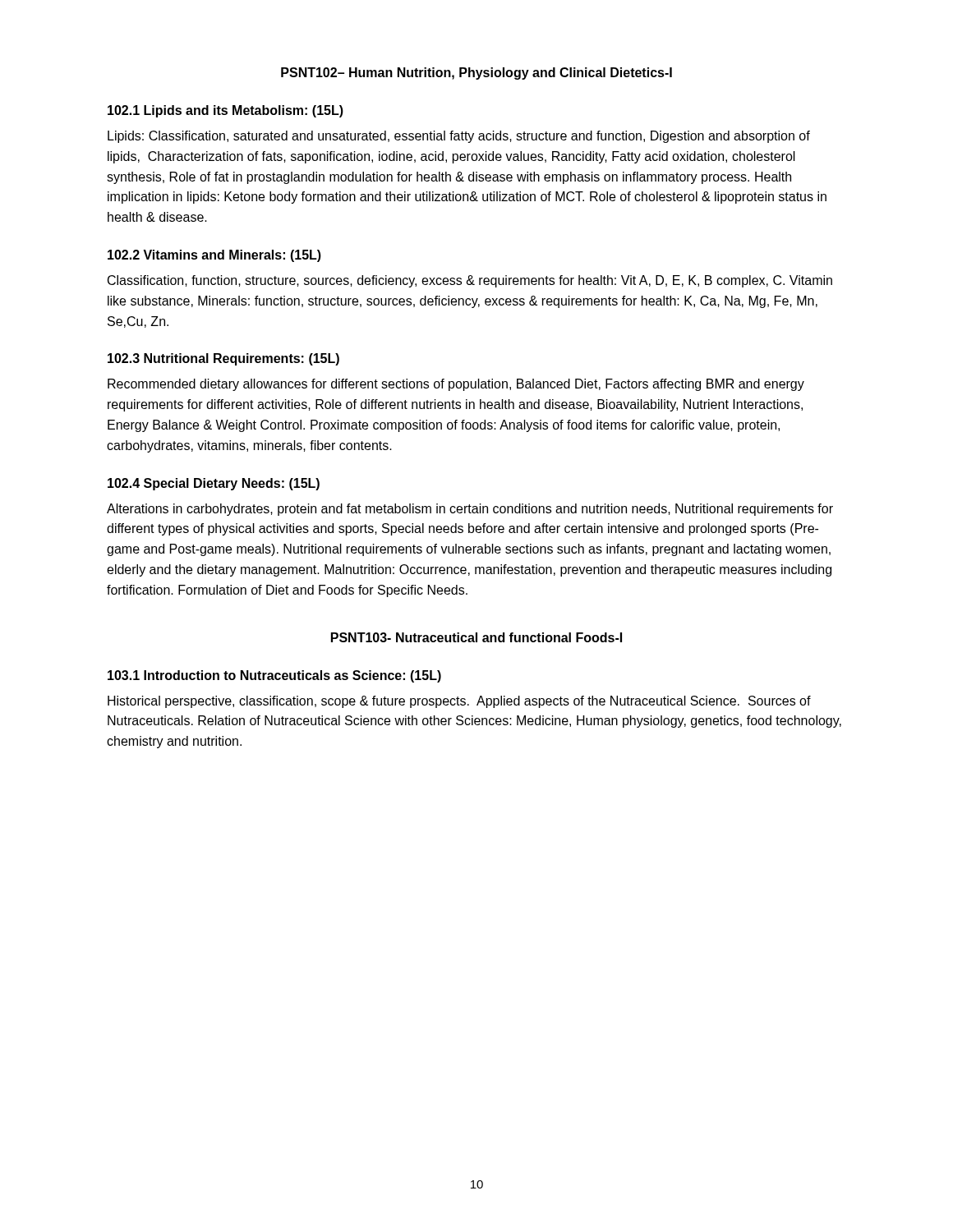The image size is (953, 1232).
Task: Locate the text block with the text "Alterations in carbohydrates, protein and fat metabolism in"
Action: (x=470, y=549)
